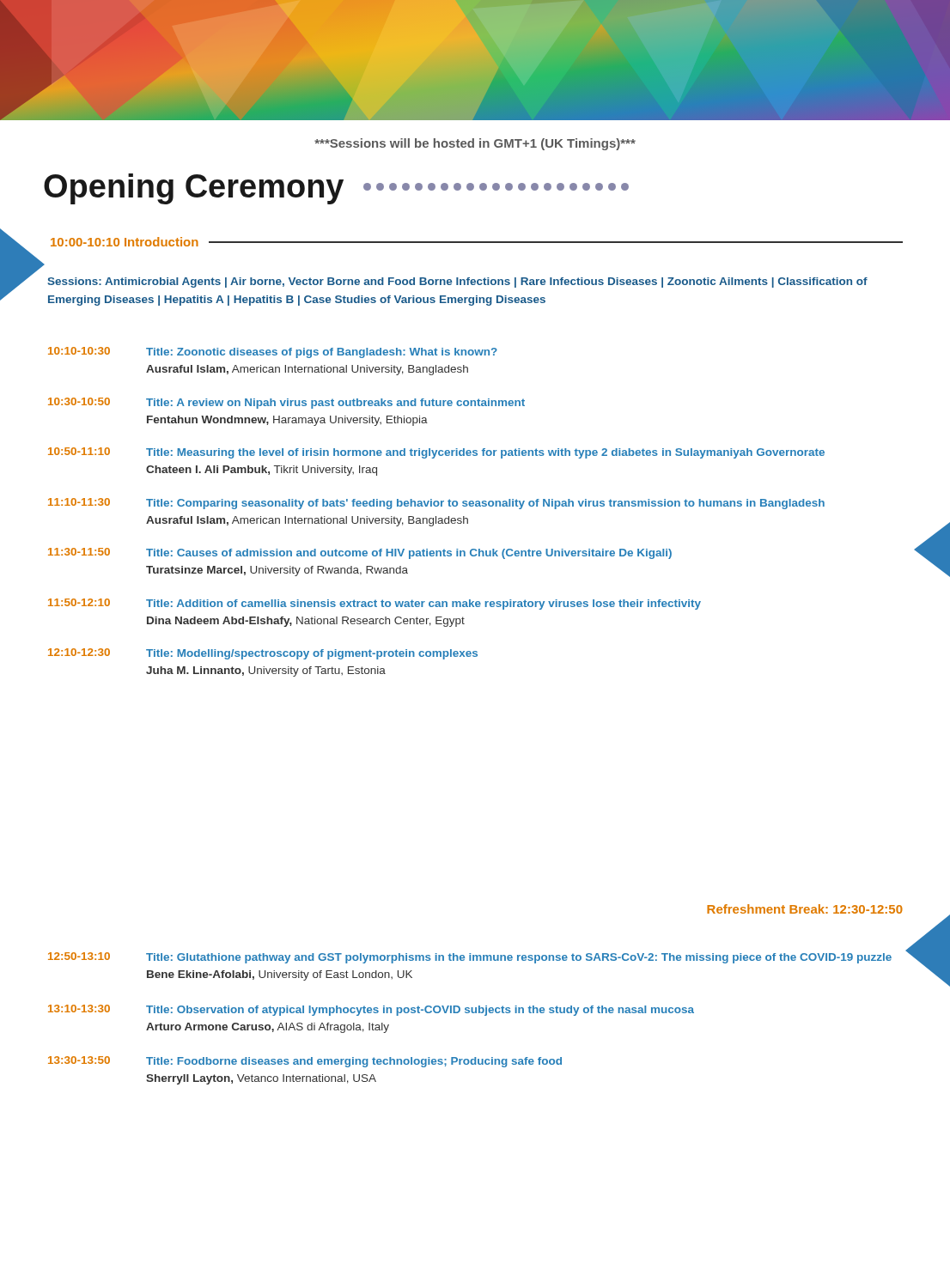Screen dimensions: 1288x950
Task: Select the region starting "10:00-10:10 Introduction"
Action: click(476, 242)
